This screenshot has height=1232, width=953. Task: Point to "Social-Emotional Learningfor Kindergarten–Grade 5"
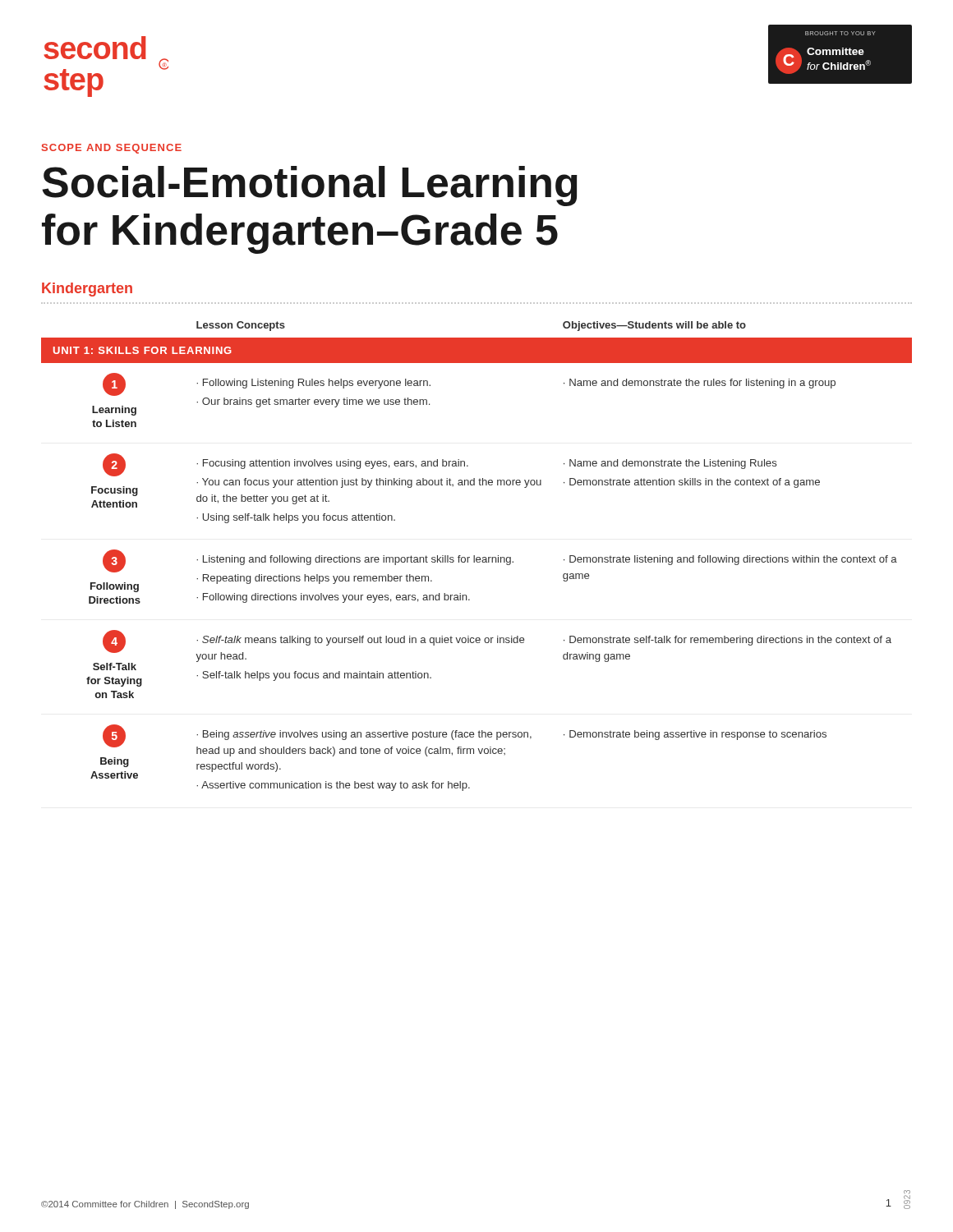coord(310,206)
